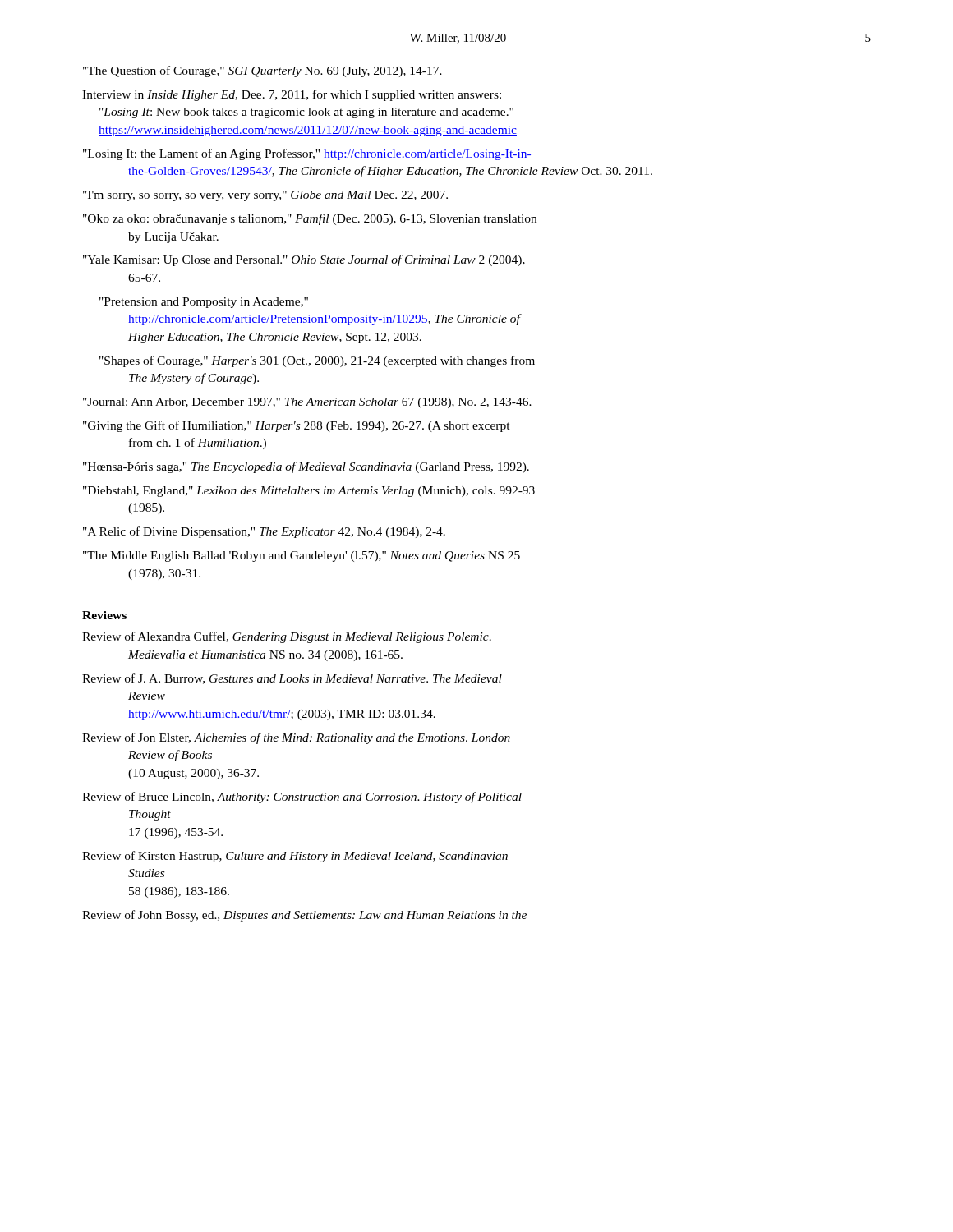The width and height of the screenshot is (953, 1232).
Task: Find the block starting ""Shapes of Courage," Harper's 301"
Action: coord(485,370)
